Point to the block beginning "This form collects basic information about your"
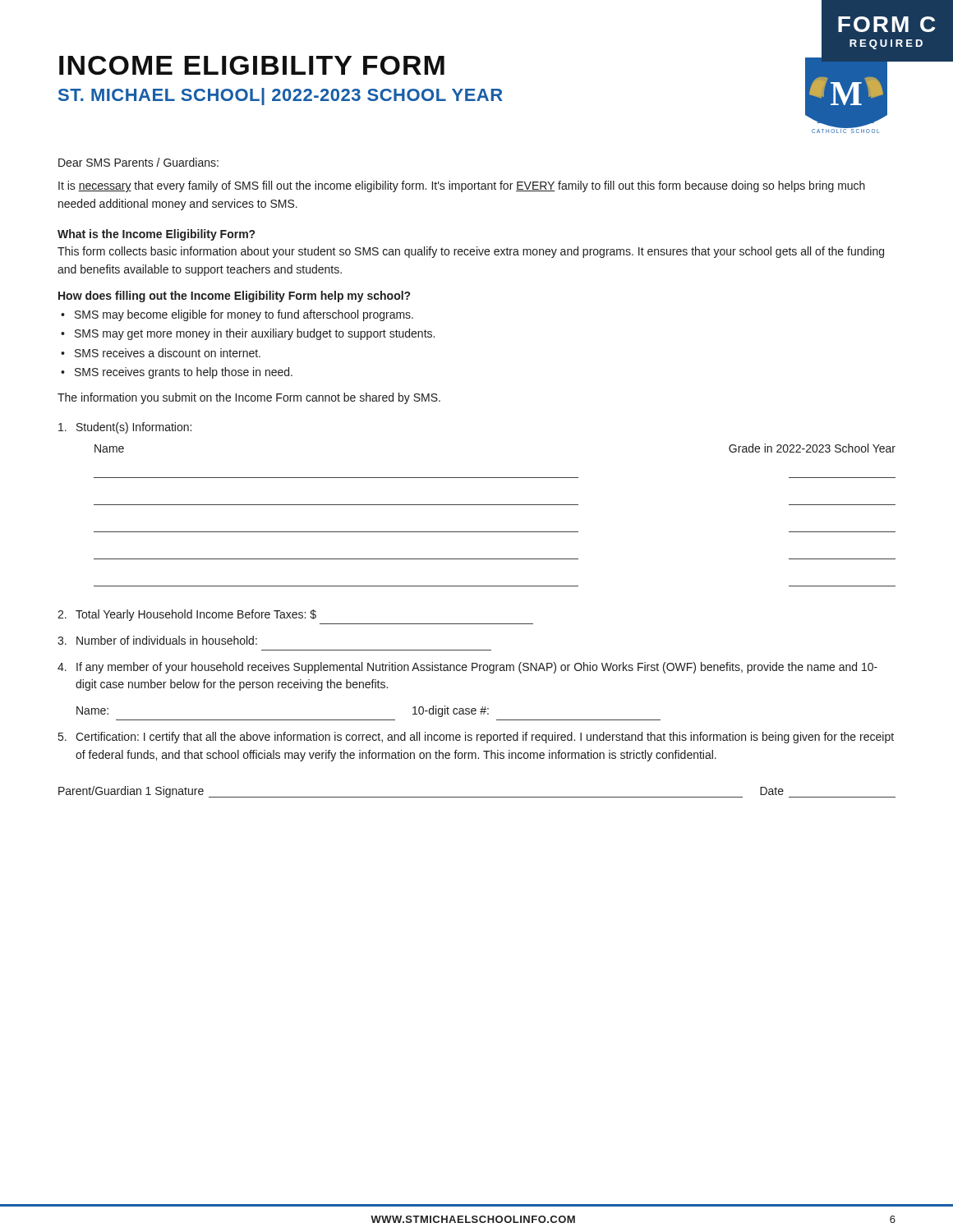 pyautogui.click(x=471, y=261)
